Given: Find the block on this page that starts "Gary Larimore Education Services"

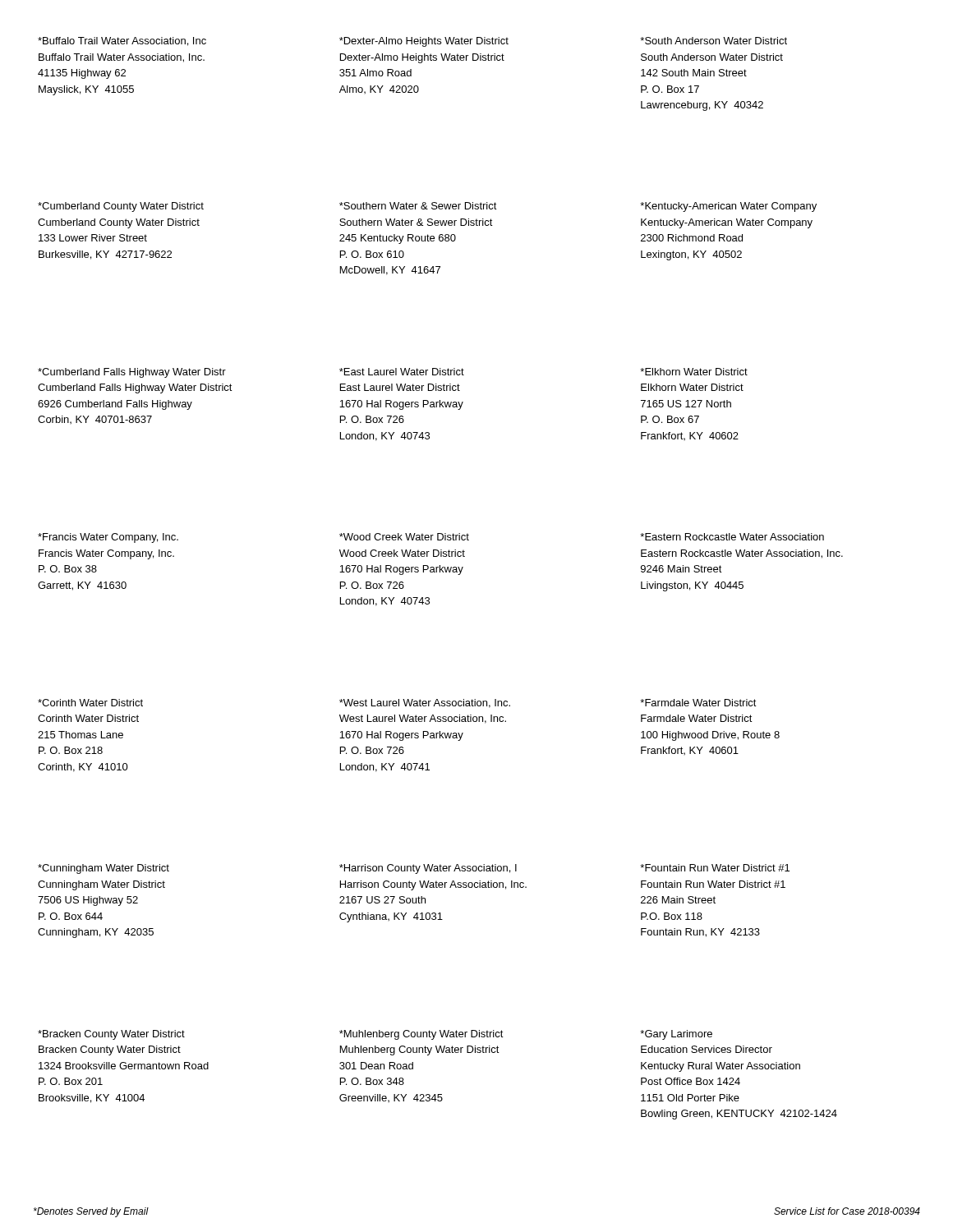Looking at the screenshot, I should click(x=739, y=1073).
